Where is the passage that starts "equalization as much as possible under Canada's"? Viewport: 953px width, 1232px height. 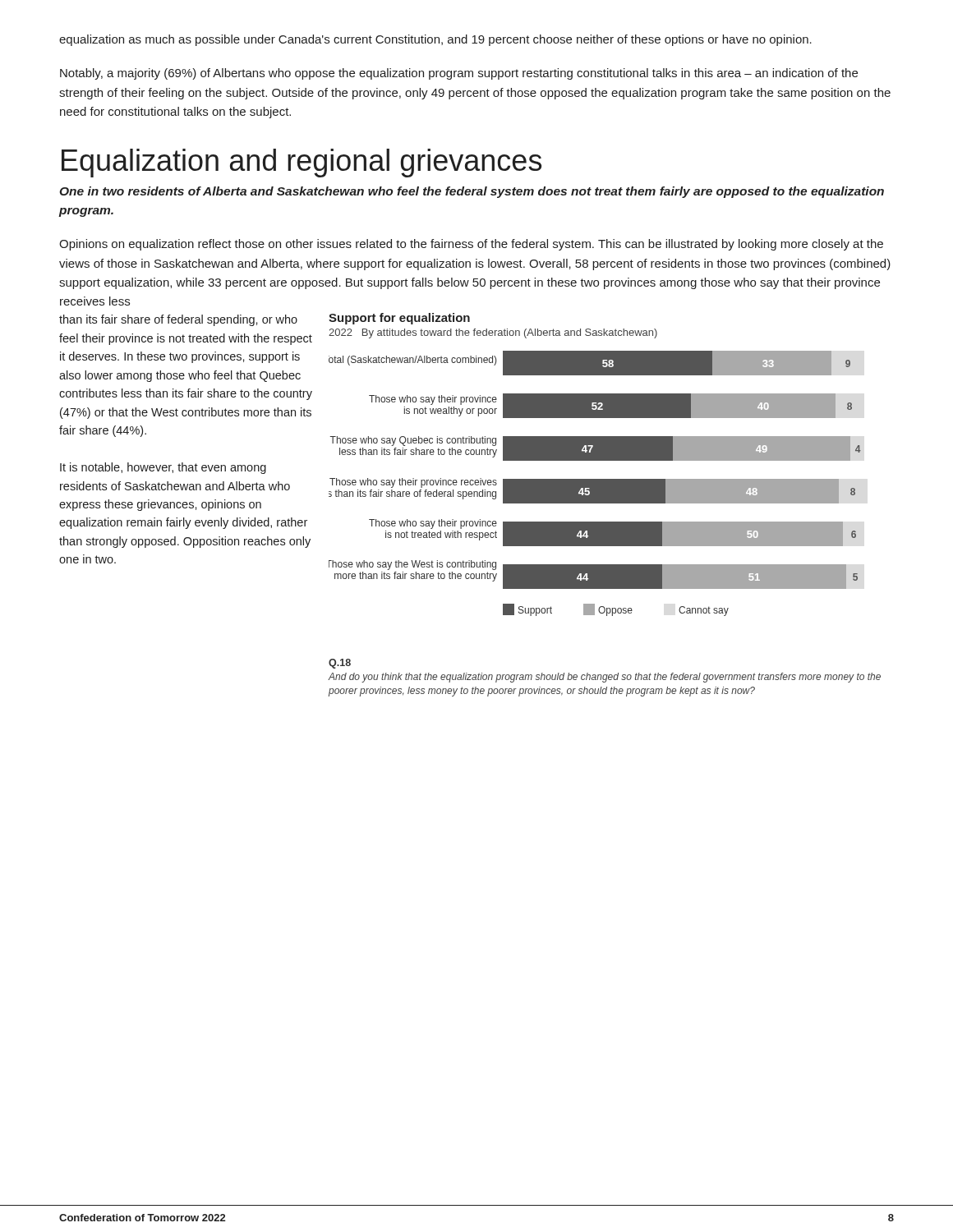436,39
